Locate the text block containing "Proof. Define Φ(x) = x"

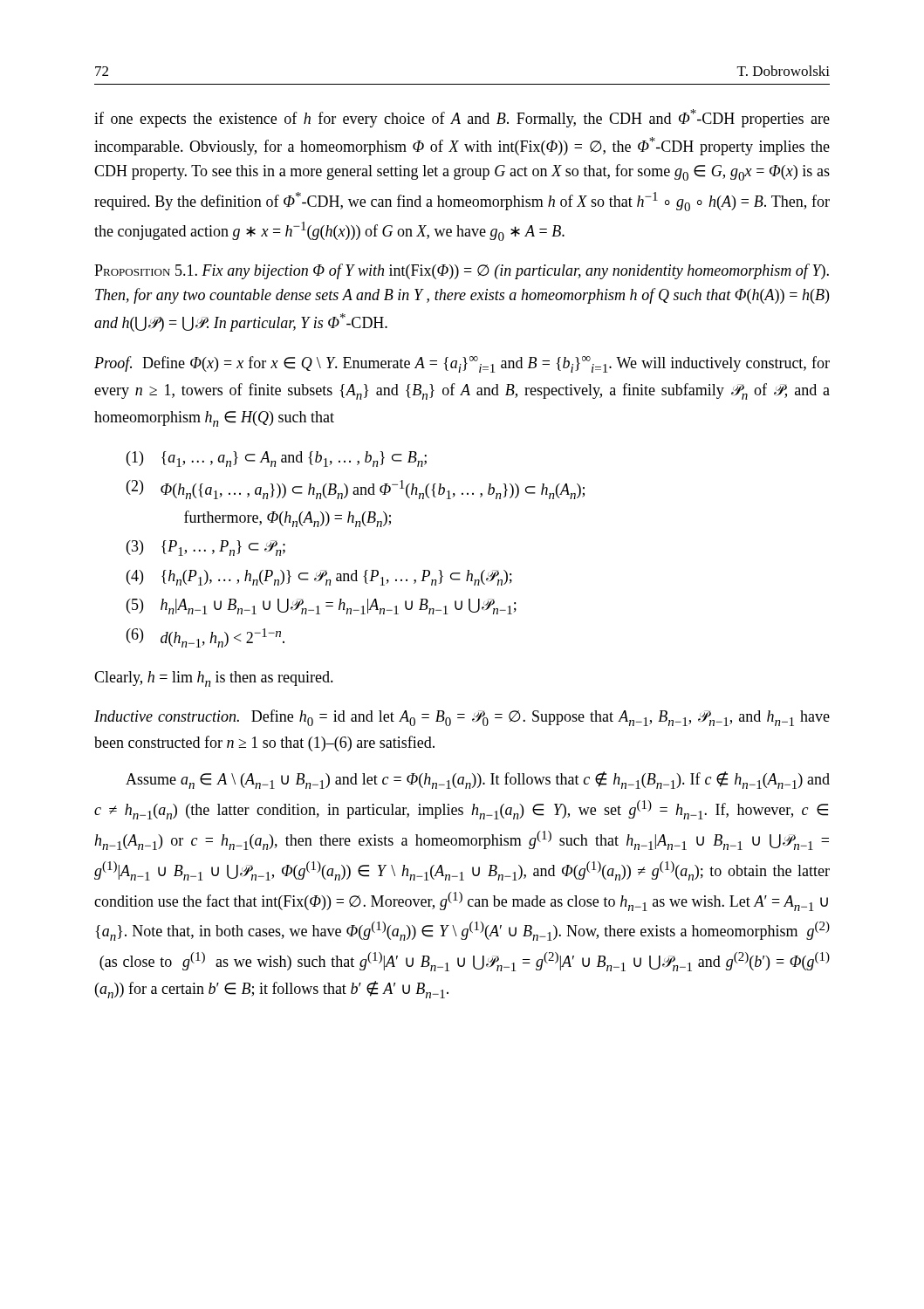coord(462,390)
